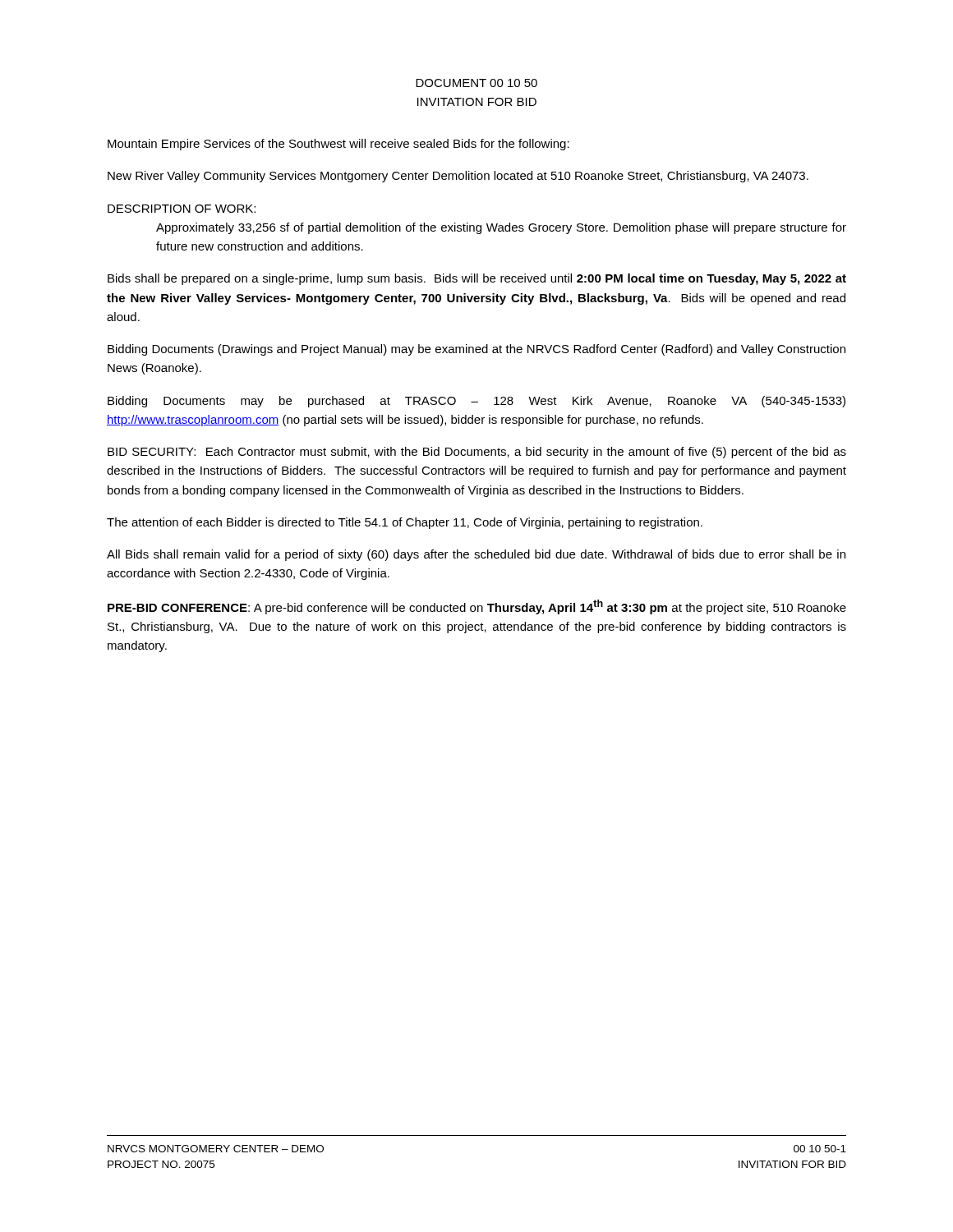Find the text block that says "New River Valley Community Services"
The height and width of the screenshot is (1232, 953).
pos(458,176)
